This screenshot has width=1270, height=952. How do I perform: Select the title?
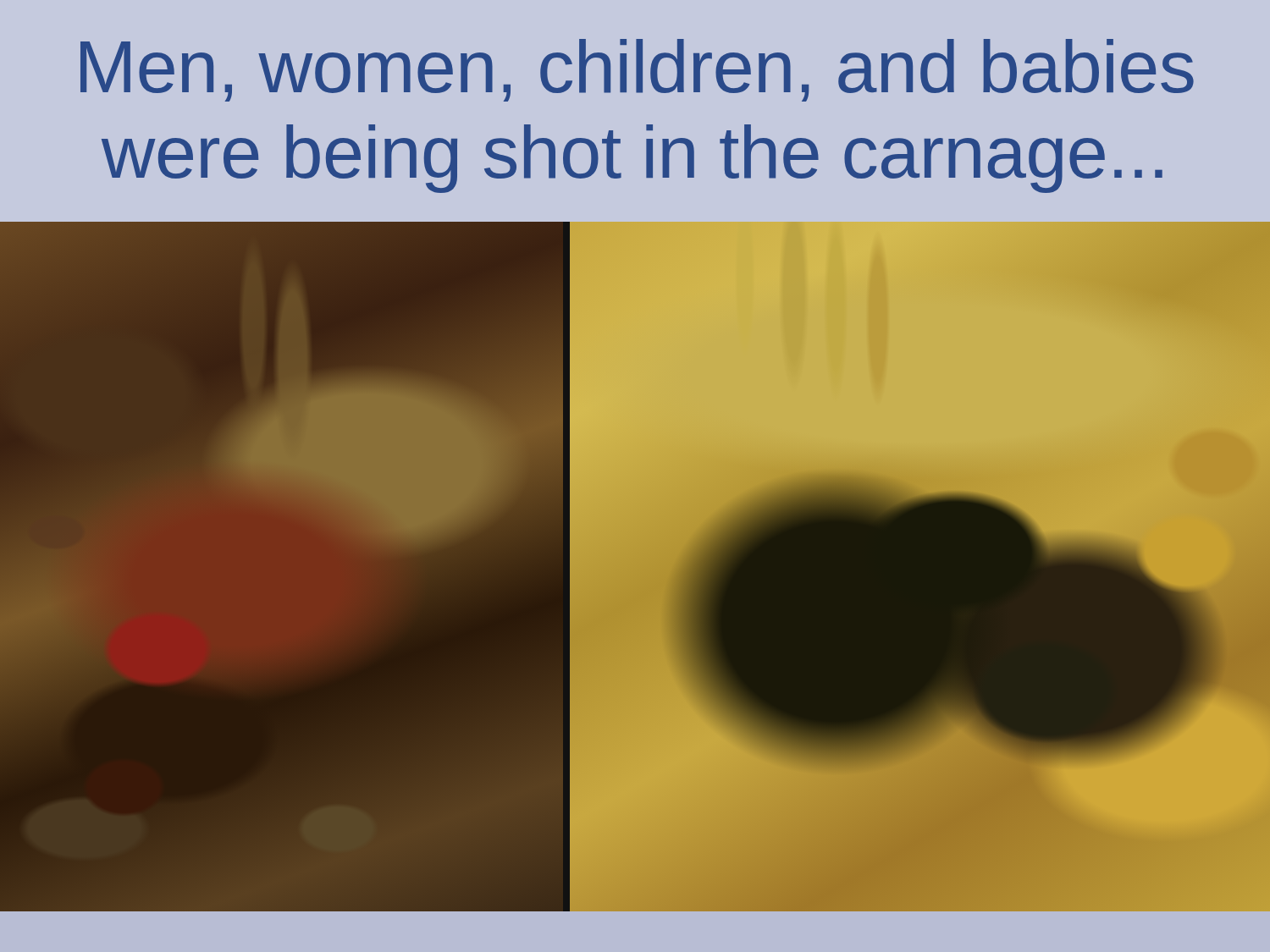635,109
